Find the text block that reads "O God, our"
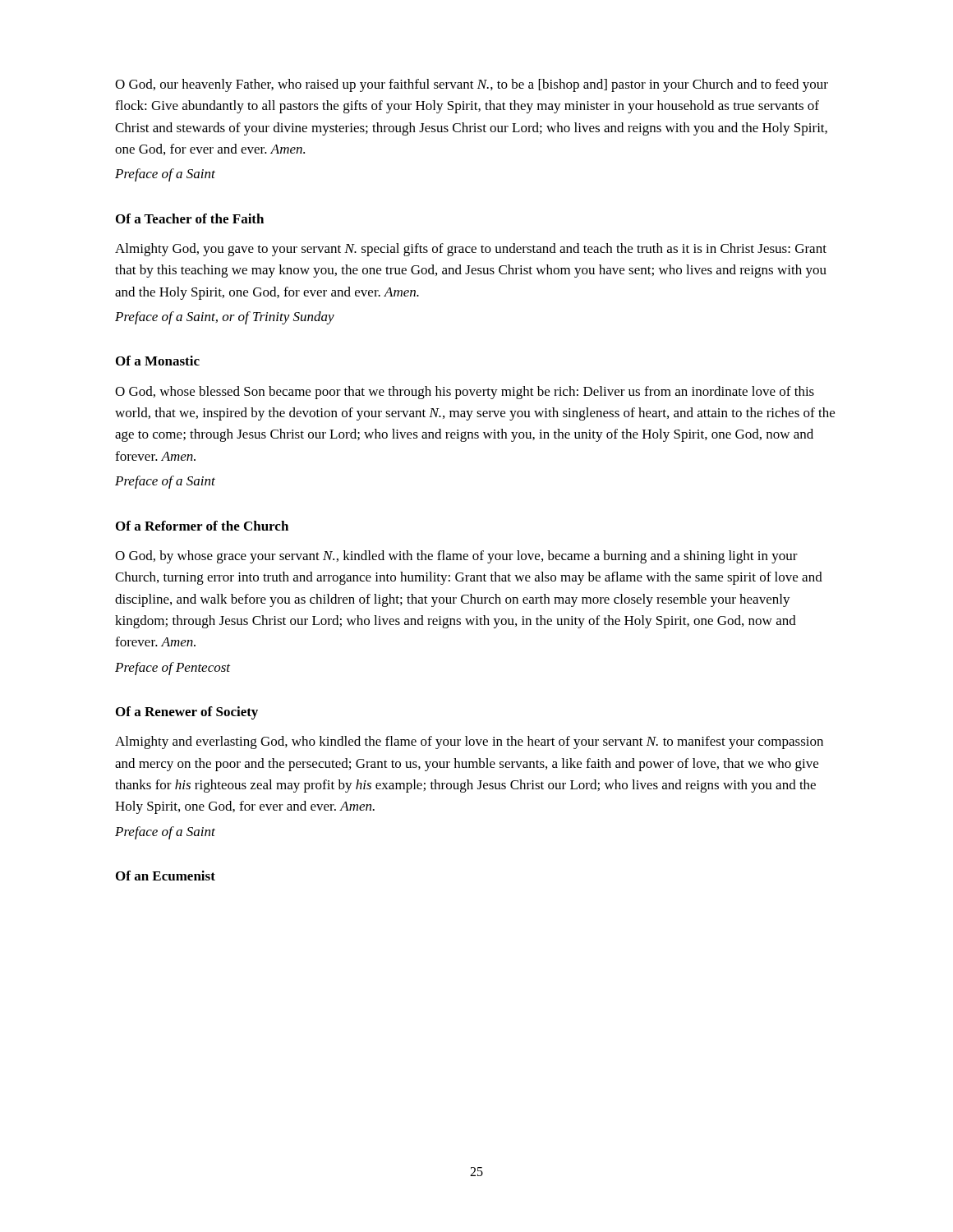 click(x=472, y=117)
